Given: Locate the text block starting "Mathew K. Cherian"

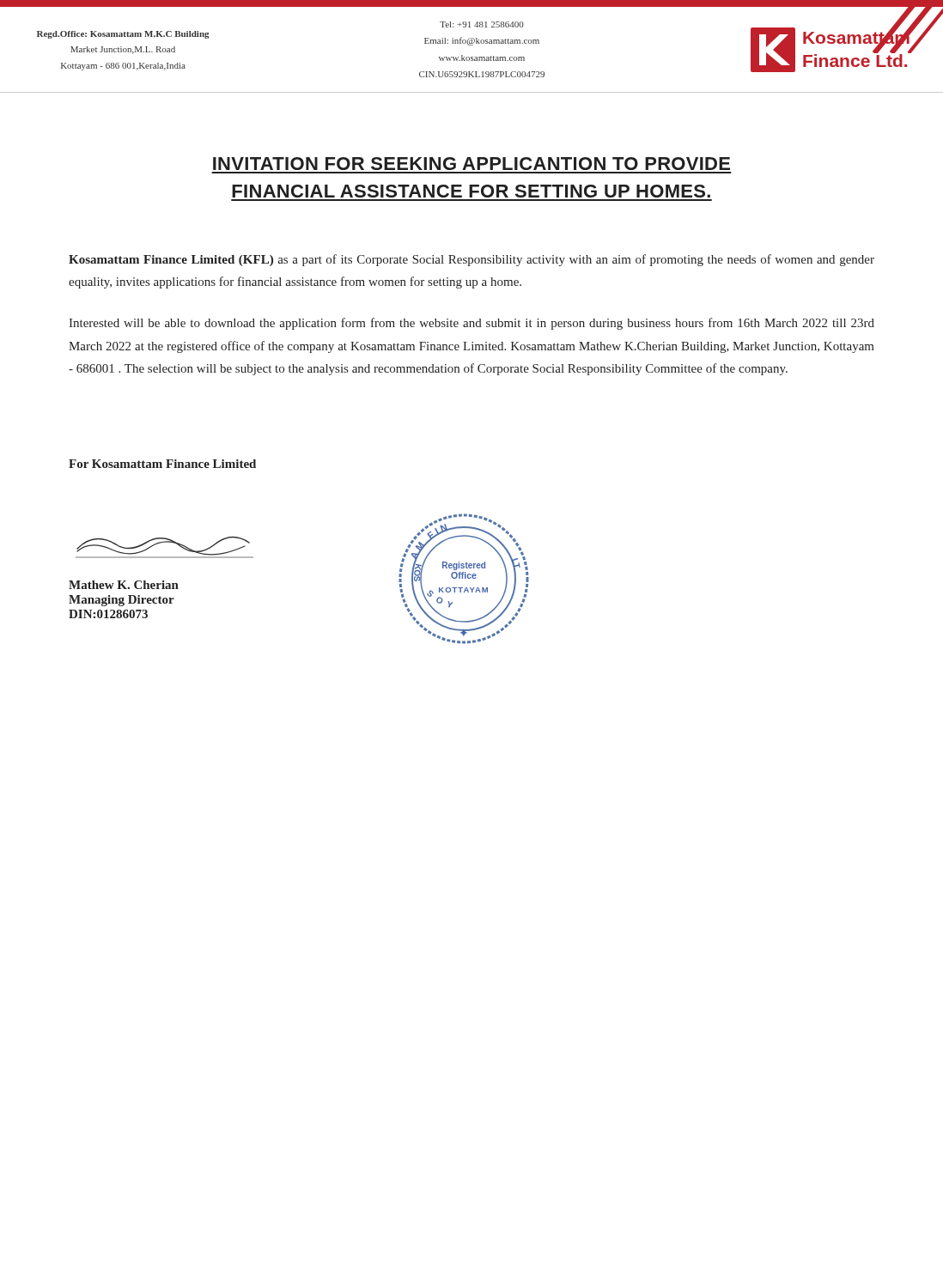Looking at the screenshot, I should [x=124, y=585].
